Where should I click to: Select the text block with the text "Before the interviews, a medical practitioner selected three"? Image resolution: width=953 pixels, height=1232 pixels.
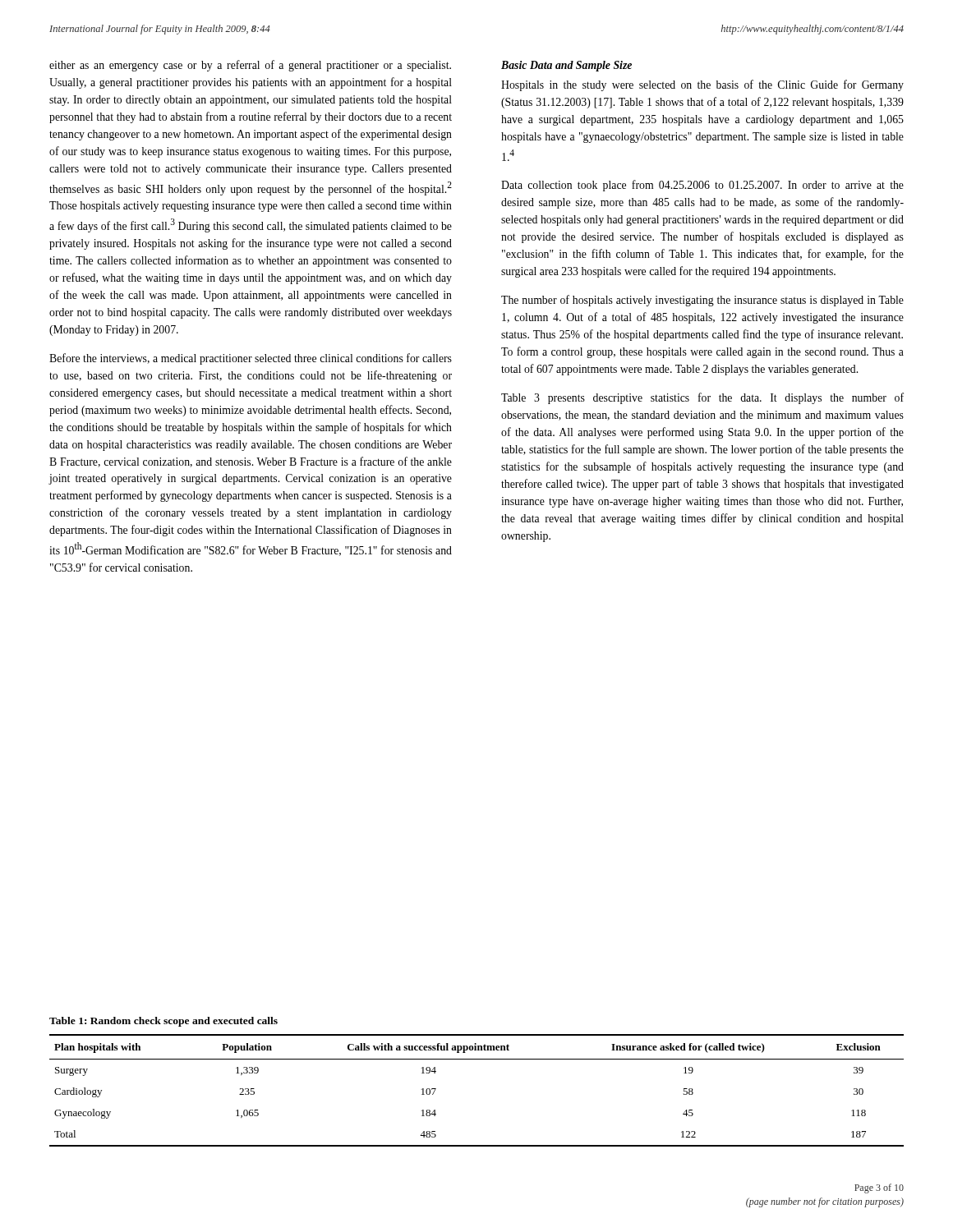pos(251,463)
